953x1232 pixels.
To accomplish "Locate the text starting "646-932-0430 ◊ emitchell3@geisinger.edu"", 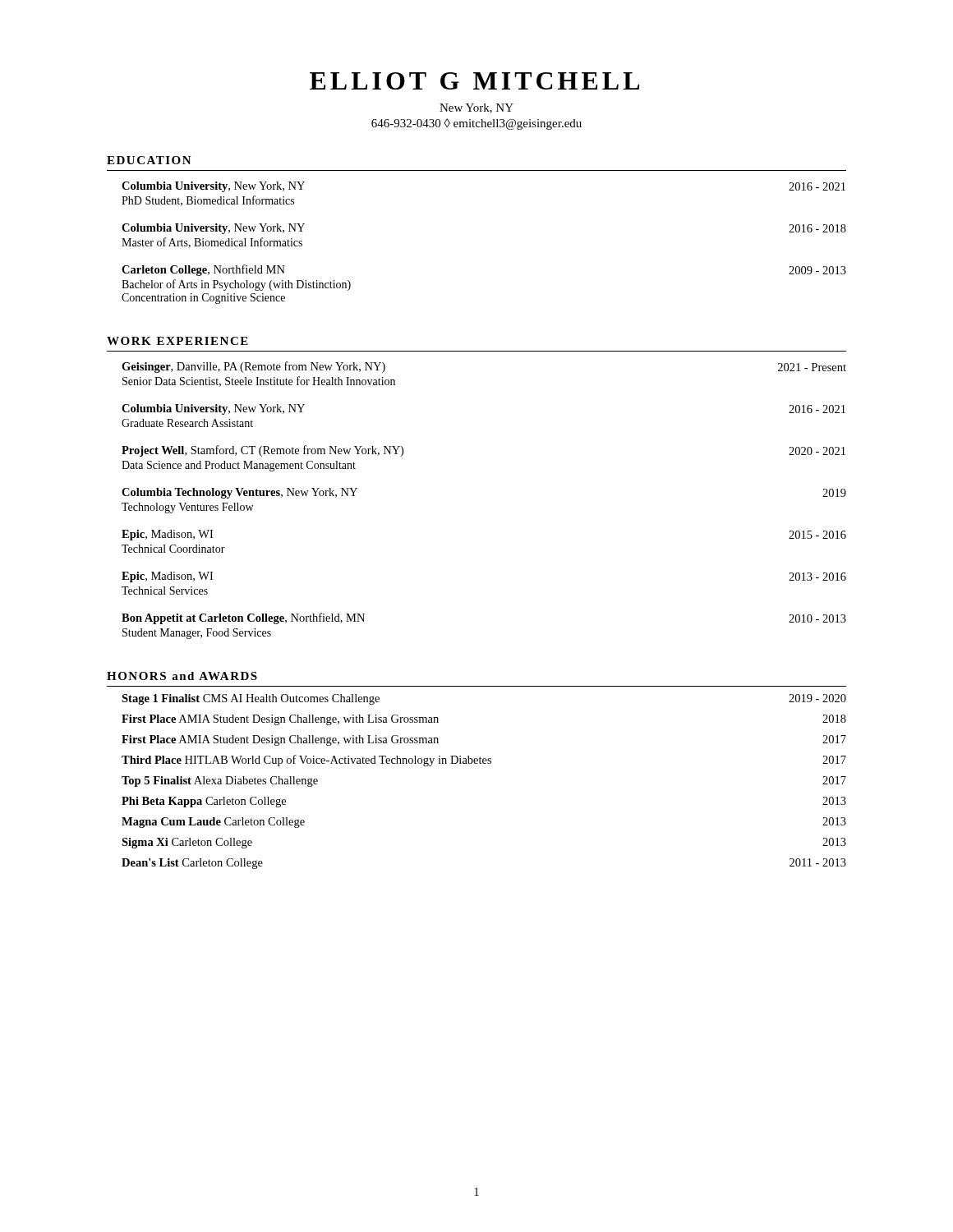I will tap(476, 123).
